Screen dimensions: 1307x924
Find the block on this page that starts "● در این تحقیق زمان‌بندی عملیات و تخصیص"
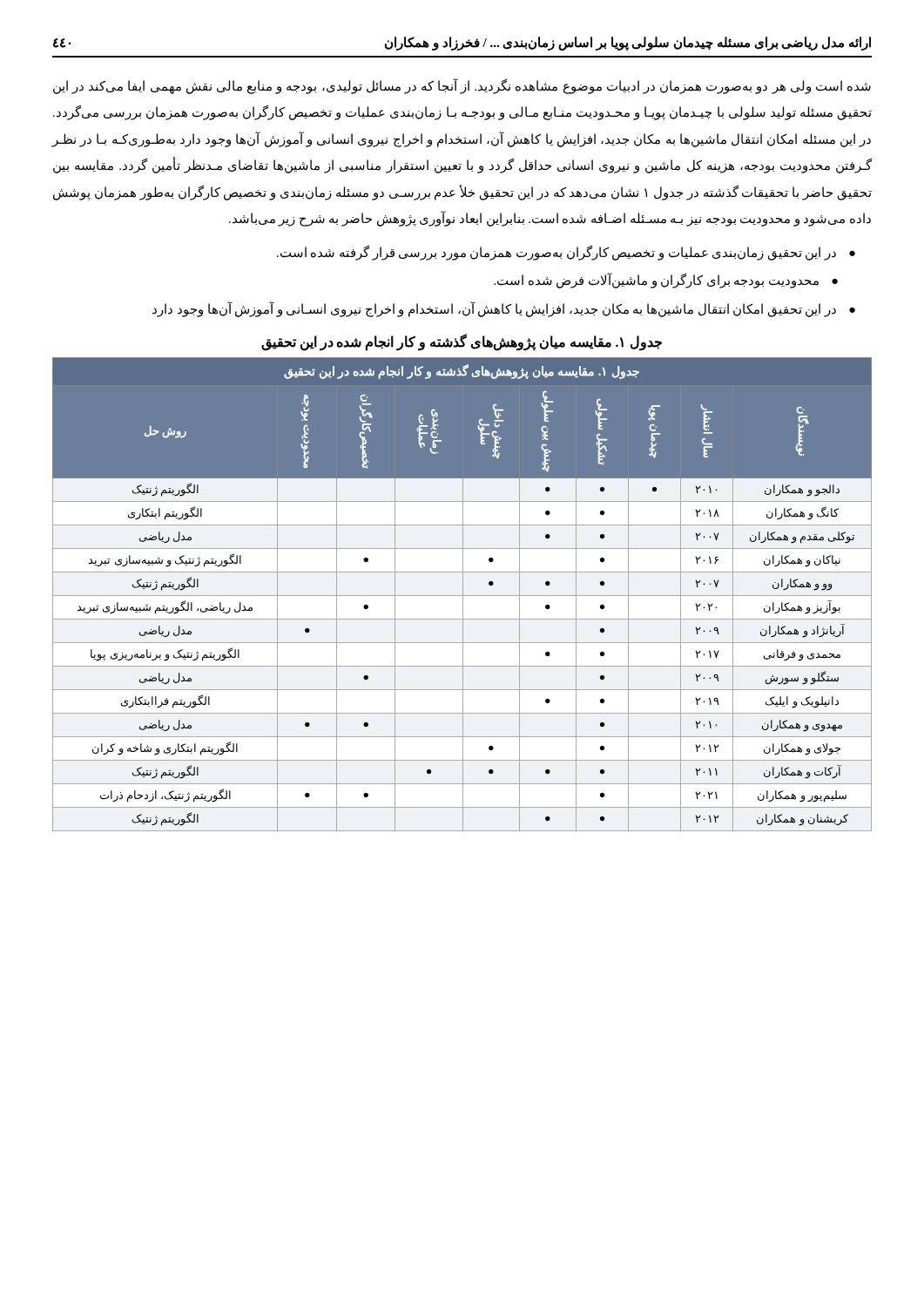pos(556,253)
